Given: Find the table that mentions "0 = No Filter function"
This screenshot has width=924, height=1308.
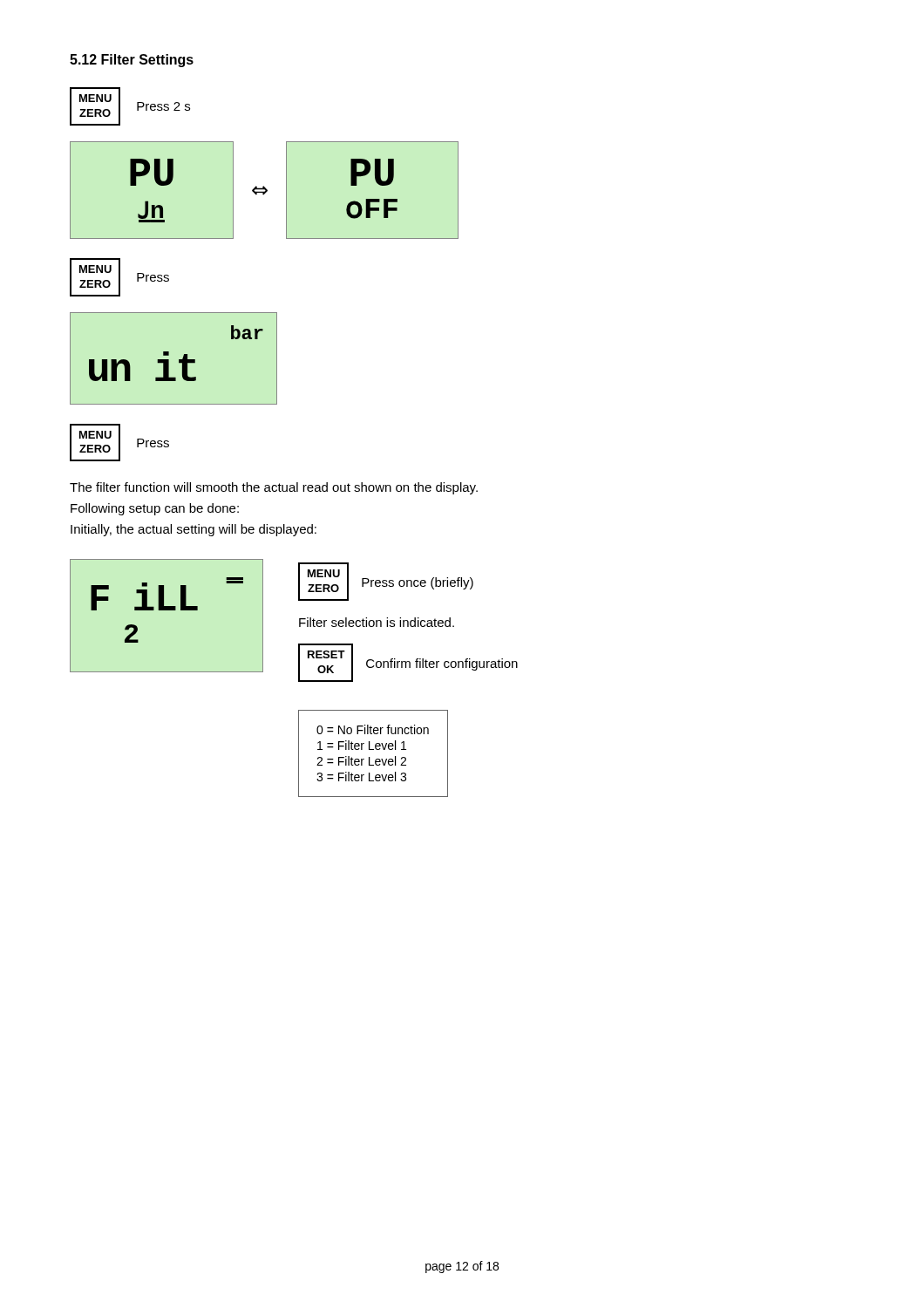Looking at the screenshot, I should (x=408, y=750).
